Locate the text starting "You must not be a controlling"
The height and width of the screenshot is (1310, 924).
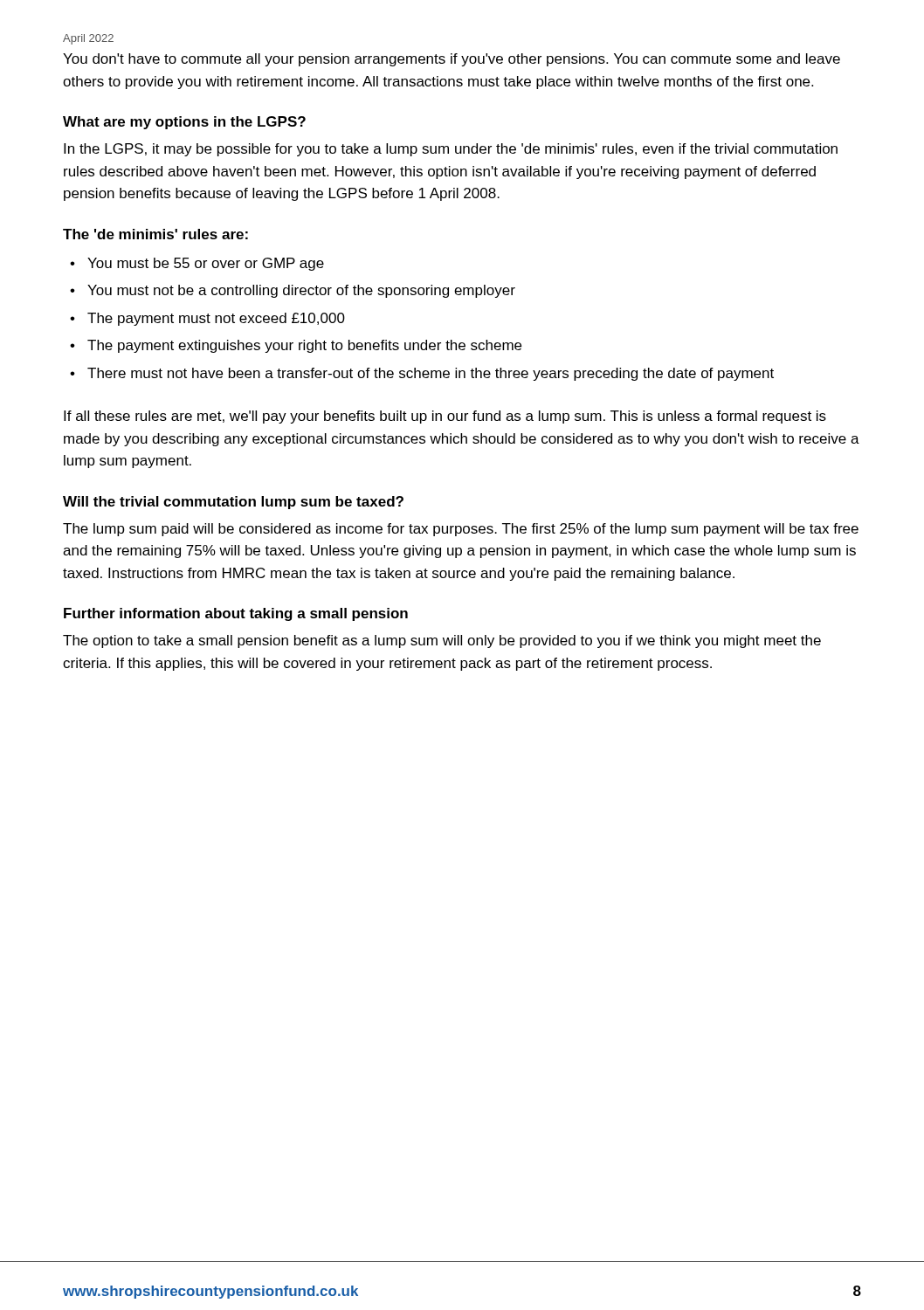pyautogui.click(x=301, y=290)
